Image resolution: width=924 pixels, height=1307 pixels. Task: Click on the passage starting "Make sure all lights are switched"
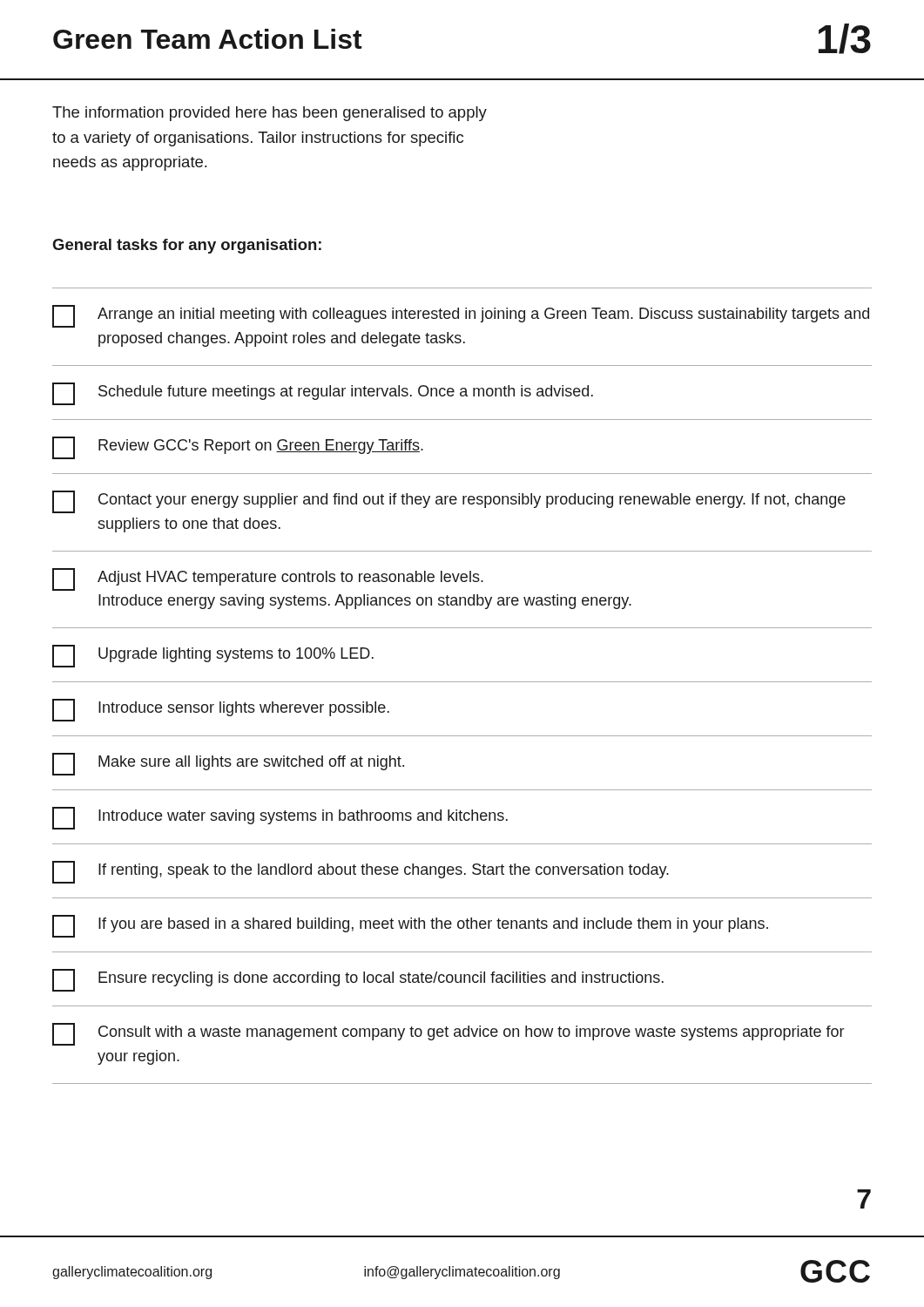(228, 764)
